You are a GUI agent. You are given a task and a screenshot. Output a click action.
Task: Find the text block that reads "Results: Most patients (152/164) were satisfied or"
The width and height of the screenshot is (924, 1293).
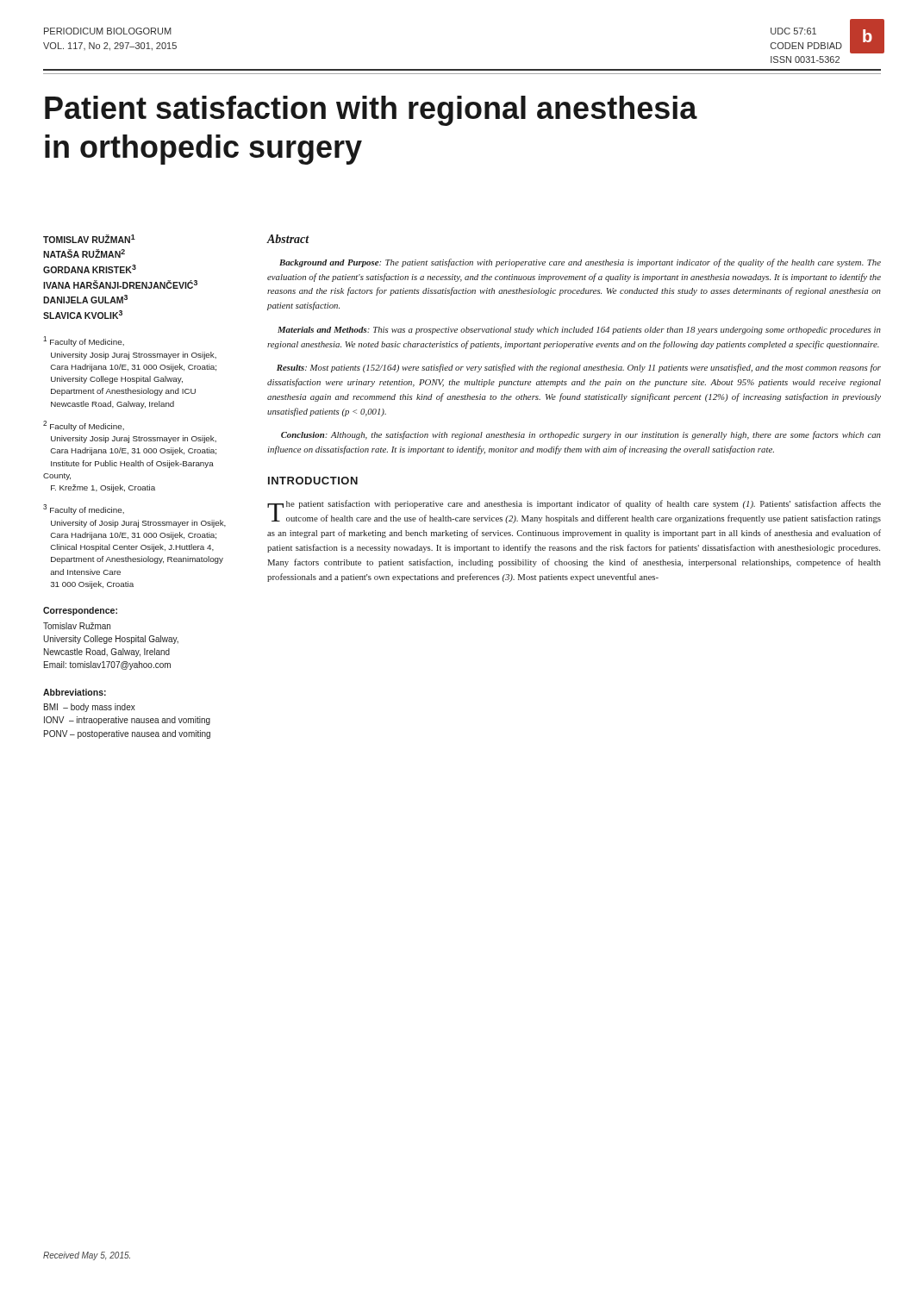click(x=574, y=389)
